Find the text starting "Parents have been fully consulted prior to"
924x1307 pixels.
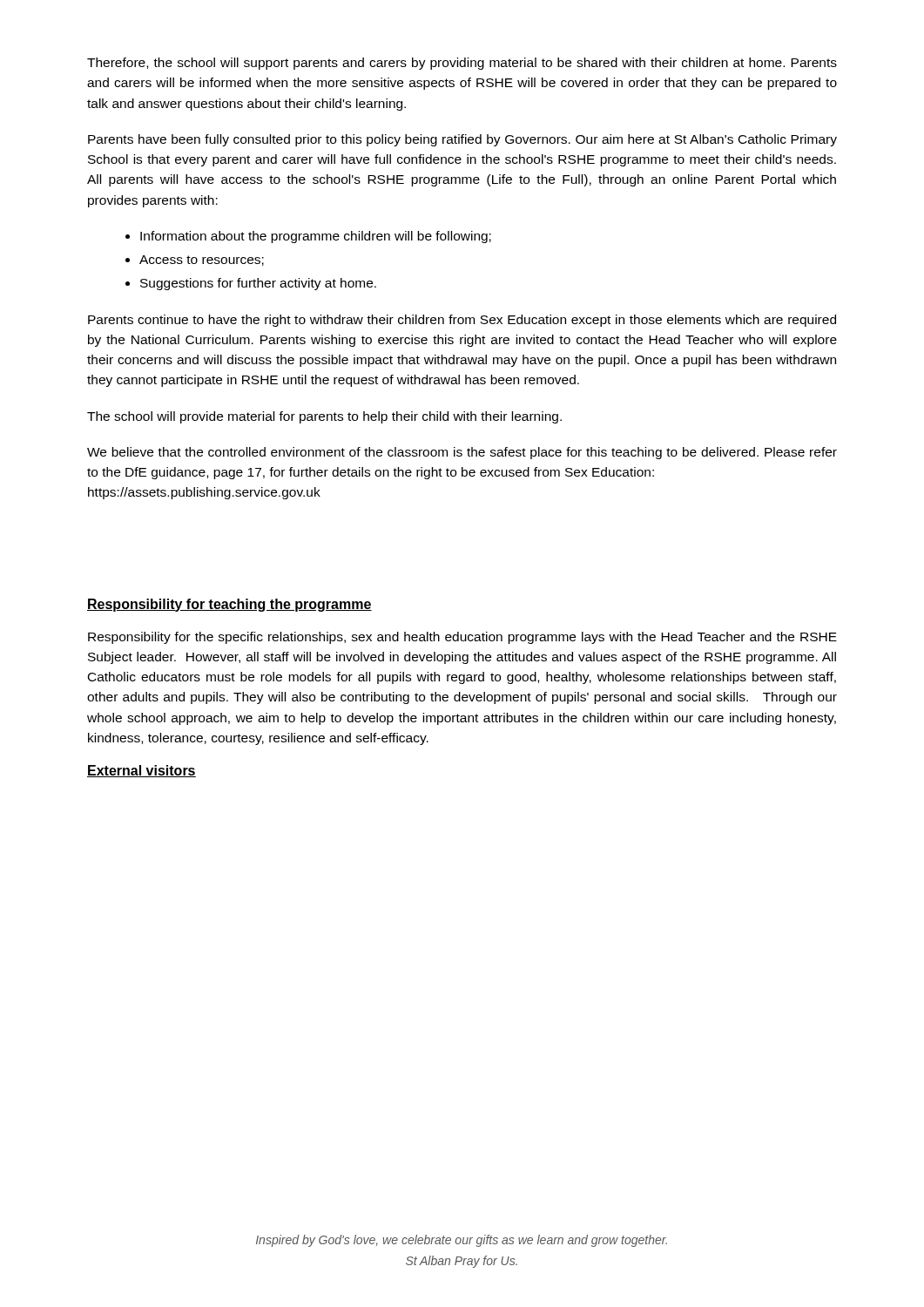click(462, 169)
